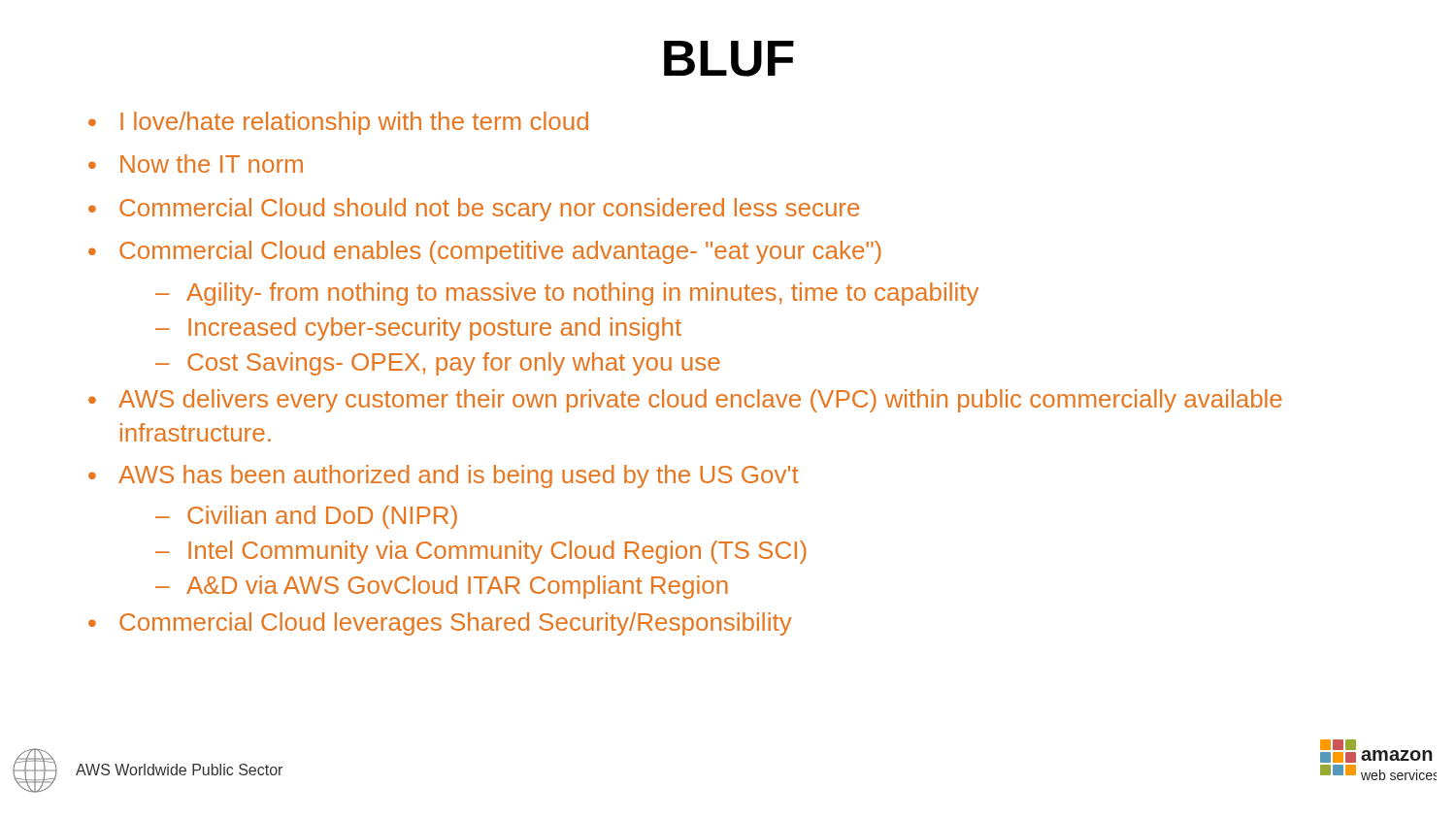1456x819 pixels.
Task: Click on the list item that reads "• Now the IT norm"
Action: click(x=196, y=166)
